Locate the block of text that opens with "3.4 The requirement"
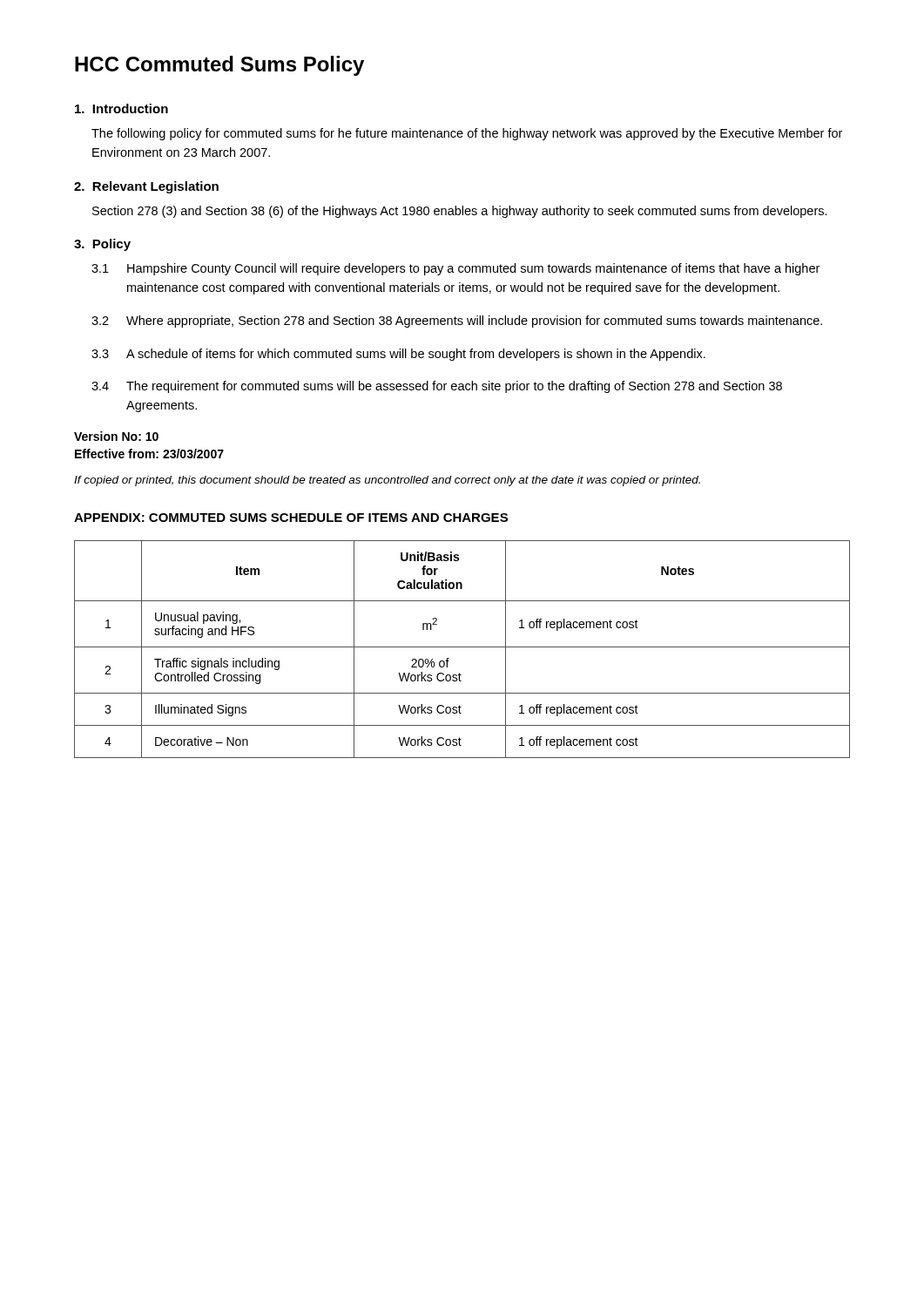924x1307 pixels. (471, 396)
